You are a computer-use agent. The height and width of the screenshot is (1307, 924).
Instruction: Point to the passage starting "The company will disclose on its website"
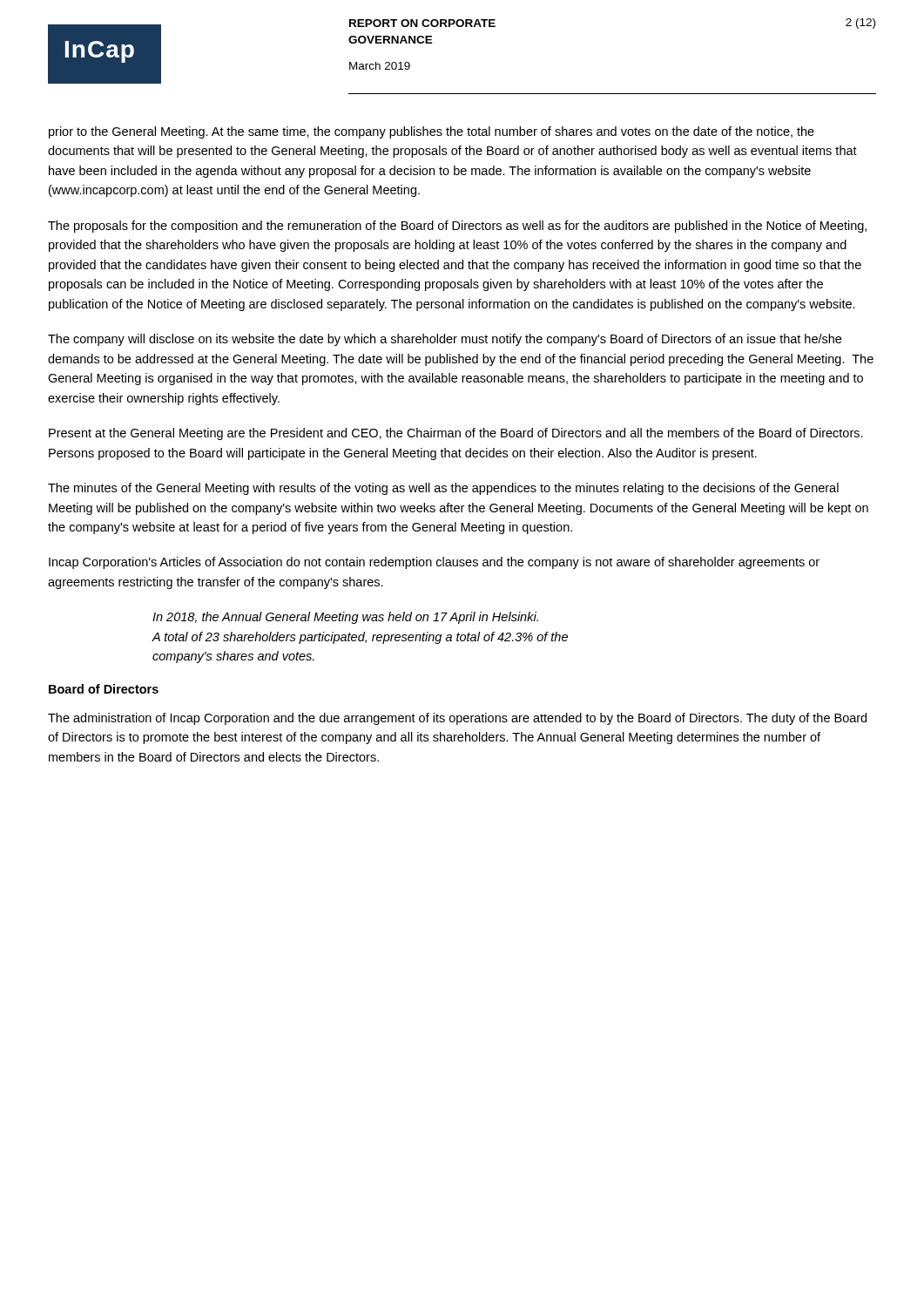coord(461,369)
